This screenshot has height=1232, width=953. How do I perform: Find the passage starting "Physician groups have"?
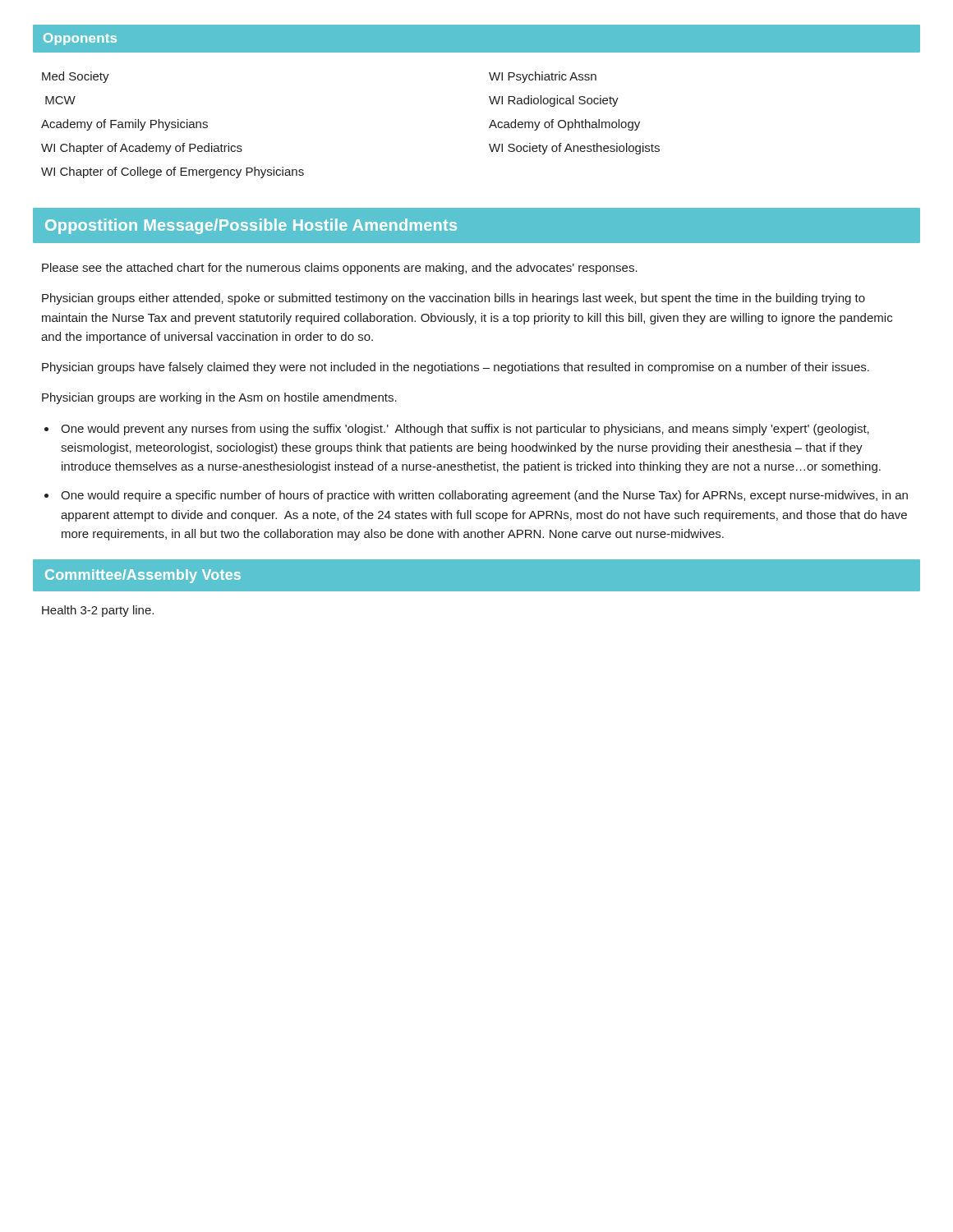[x=456, y=367]
